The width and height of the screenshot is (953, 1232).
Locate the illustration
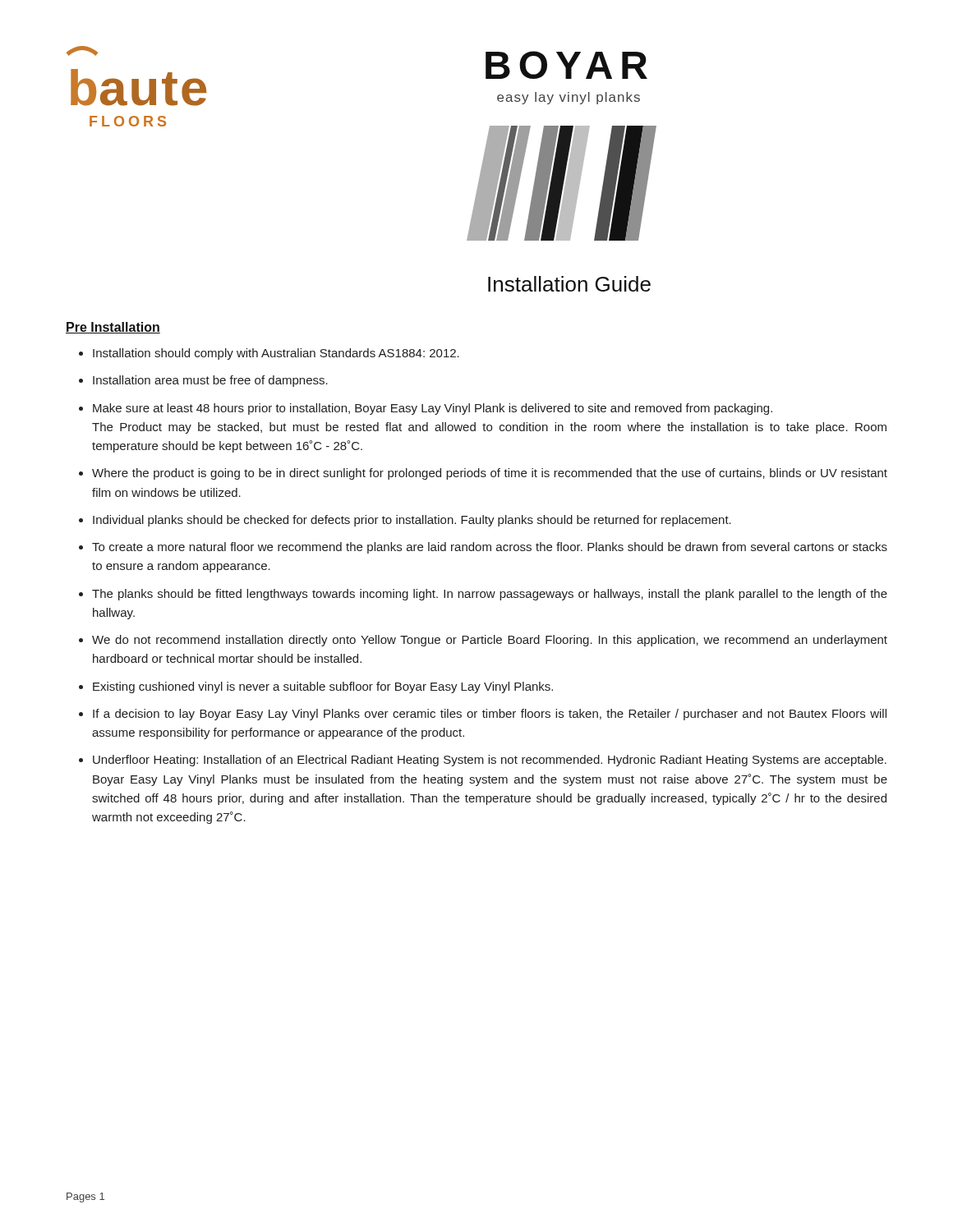[x=569, y=191]
